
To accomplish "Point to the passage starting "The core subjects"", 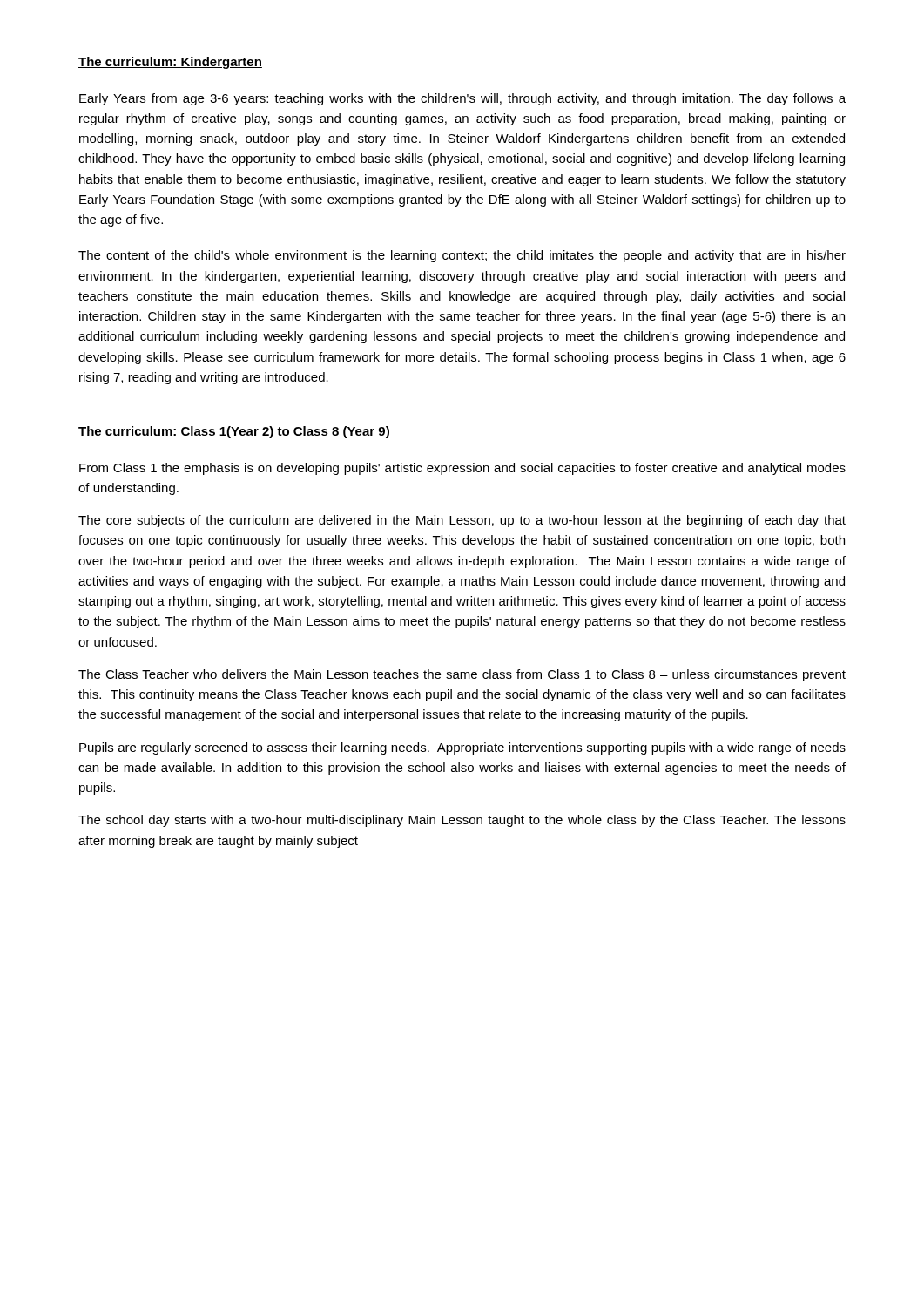I will point(462,581).
